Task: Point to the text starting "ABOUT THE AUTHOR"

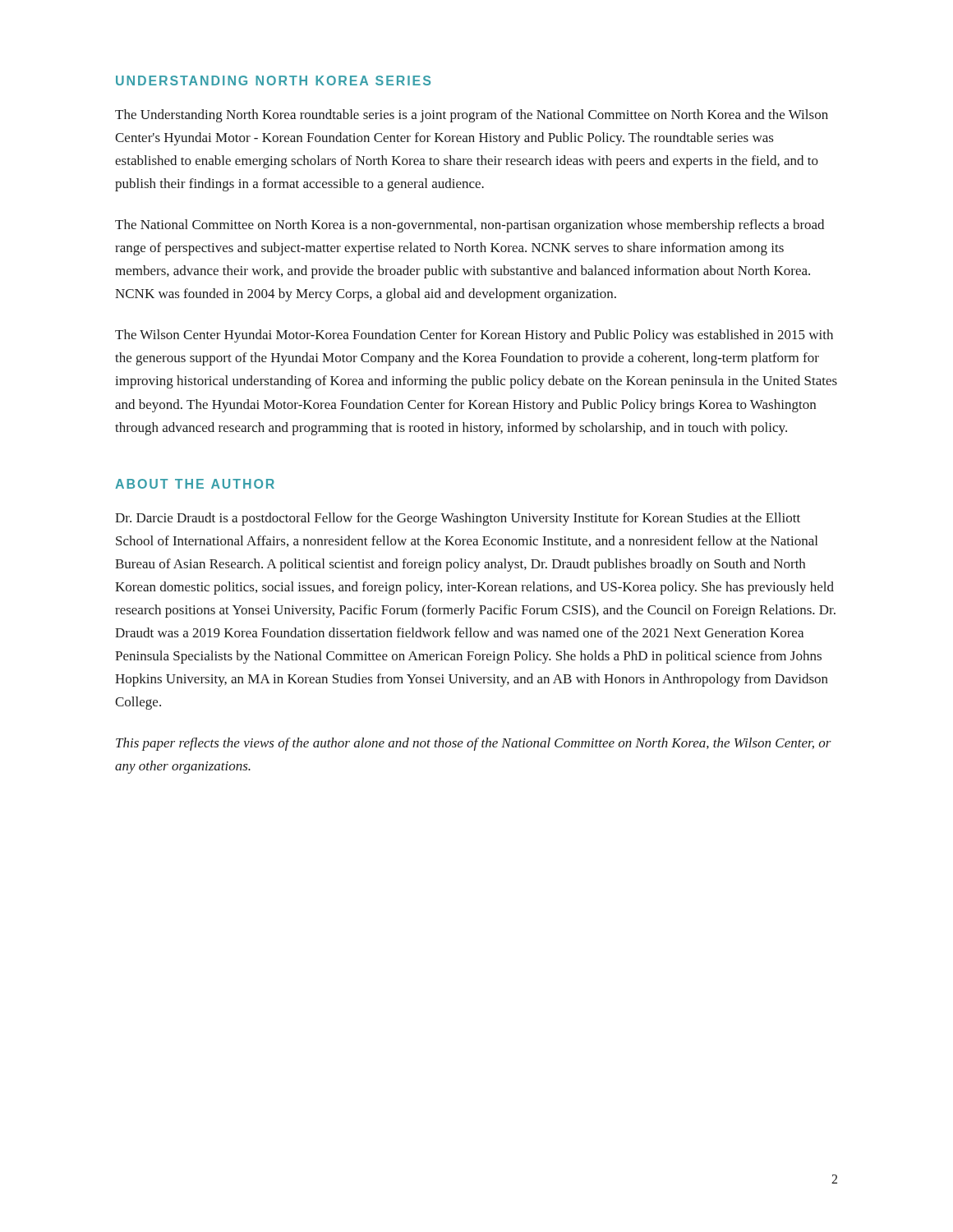Action: (196, 484)
